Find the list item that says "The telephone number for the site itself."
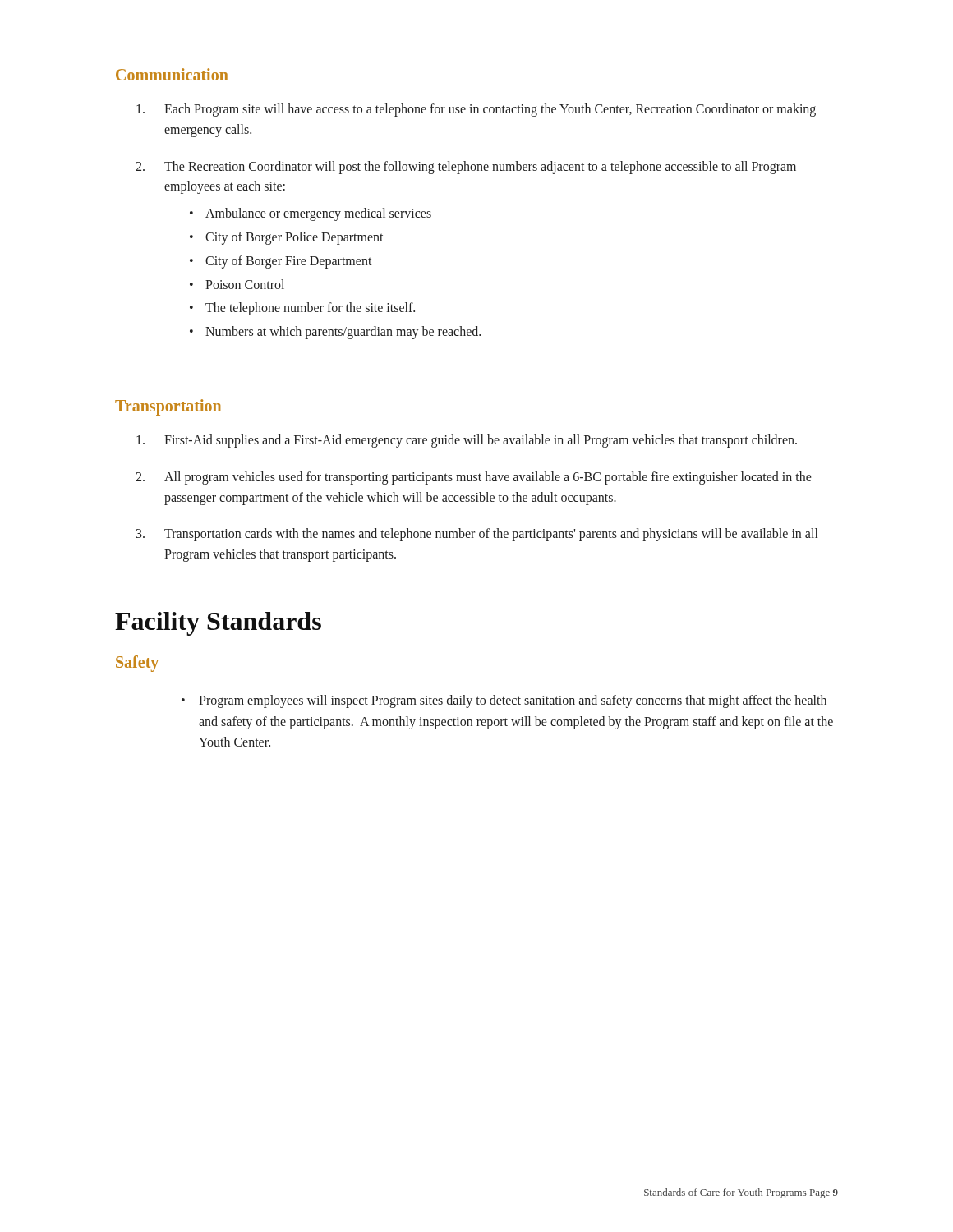Image resolution: width=953 pixels, height=1232 pixels. pos(311,308)
